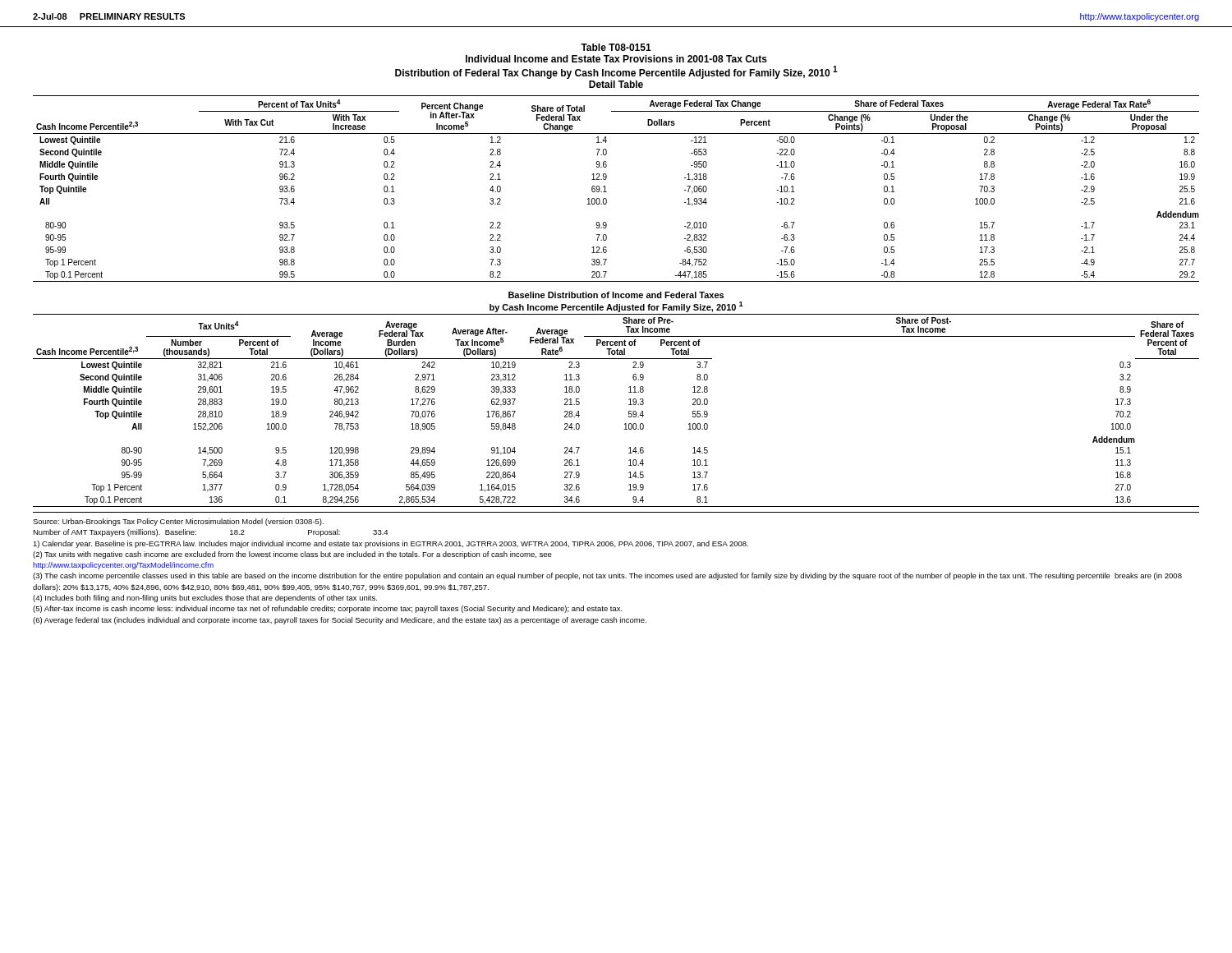
Task: Select the text block starting "(4) Includes both filing and non-filing units"
Action: [205, 598]
